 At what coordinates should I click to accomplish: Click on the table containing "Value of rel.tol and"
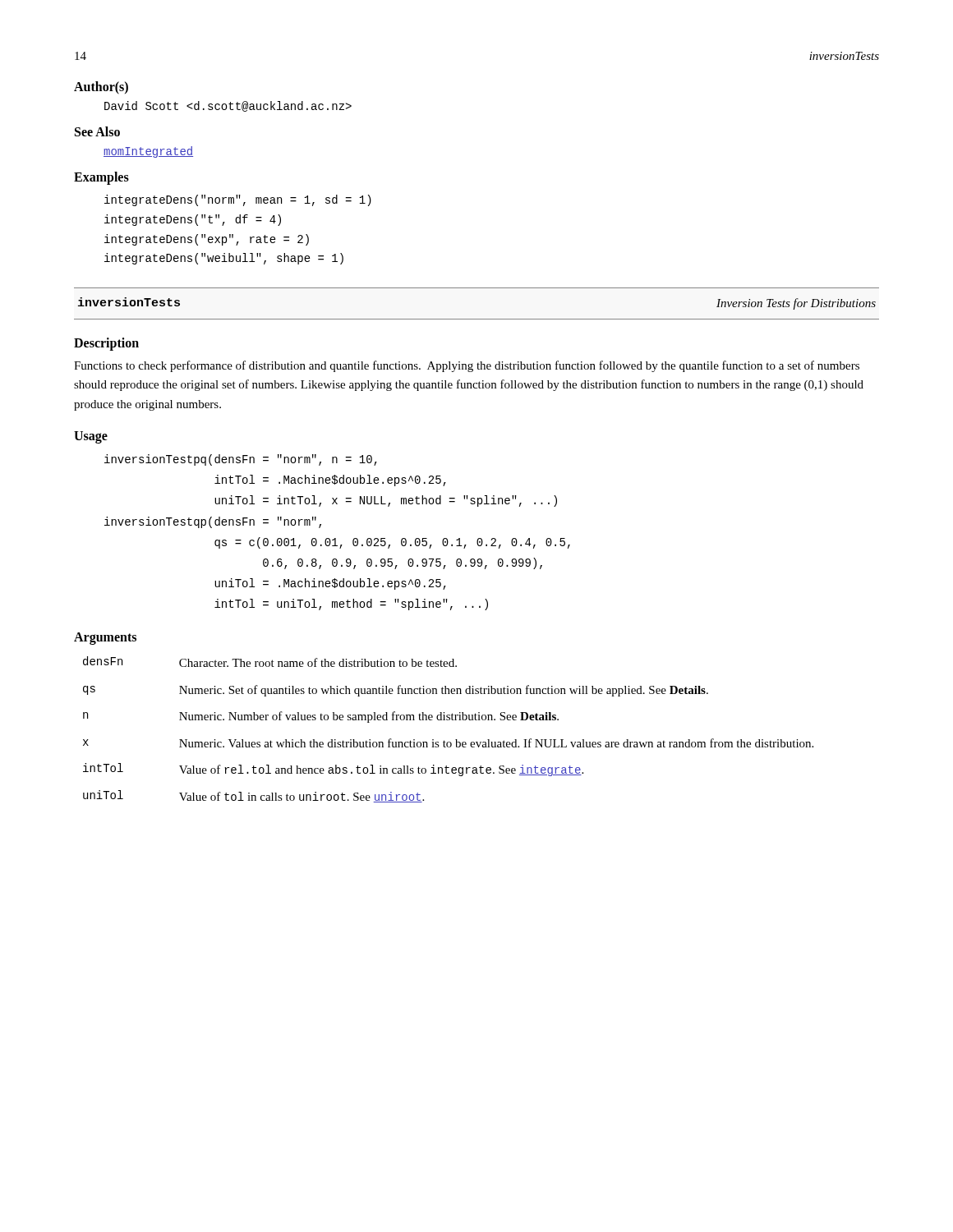481,731
